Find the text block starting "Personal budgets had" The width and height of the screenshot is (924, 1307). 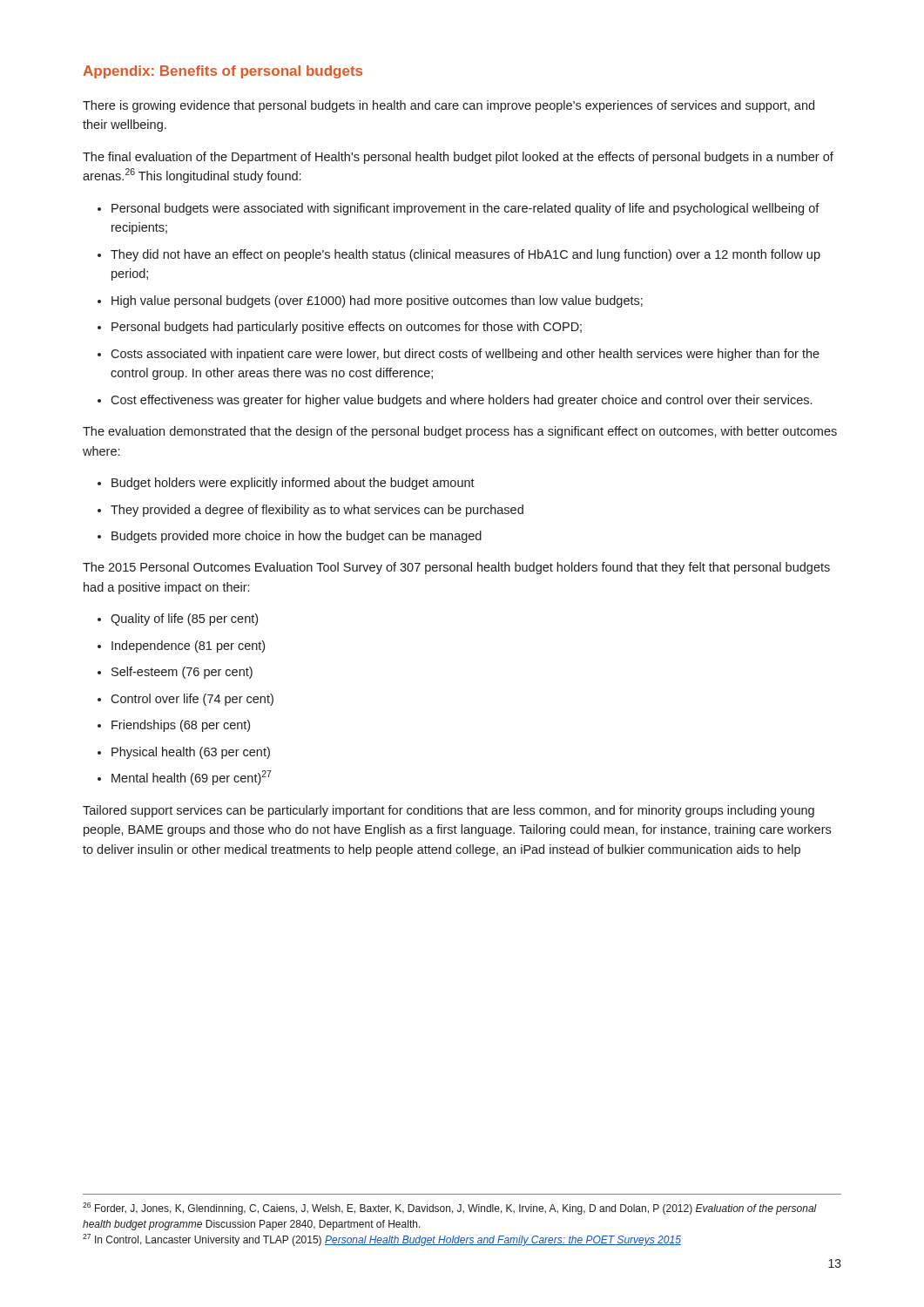coord(347,327)
